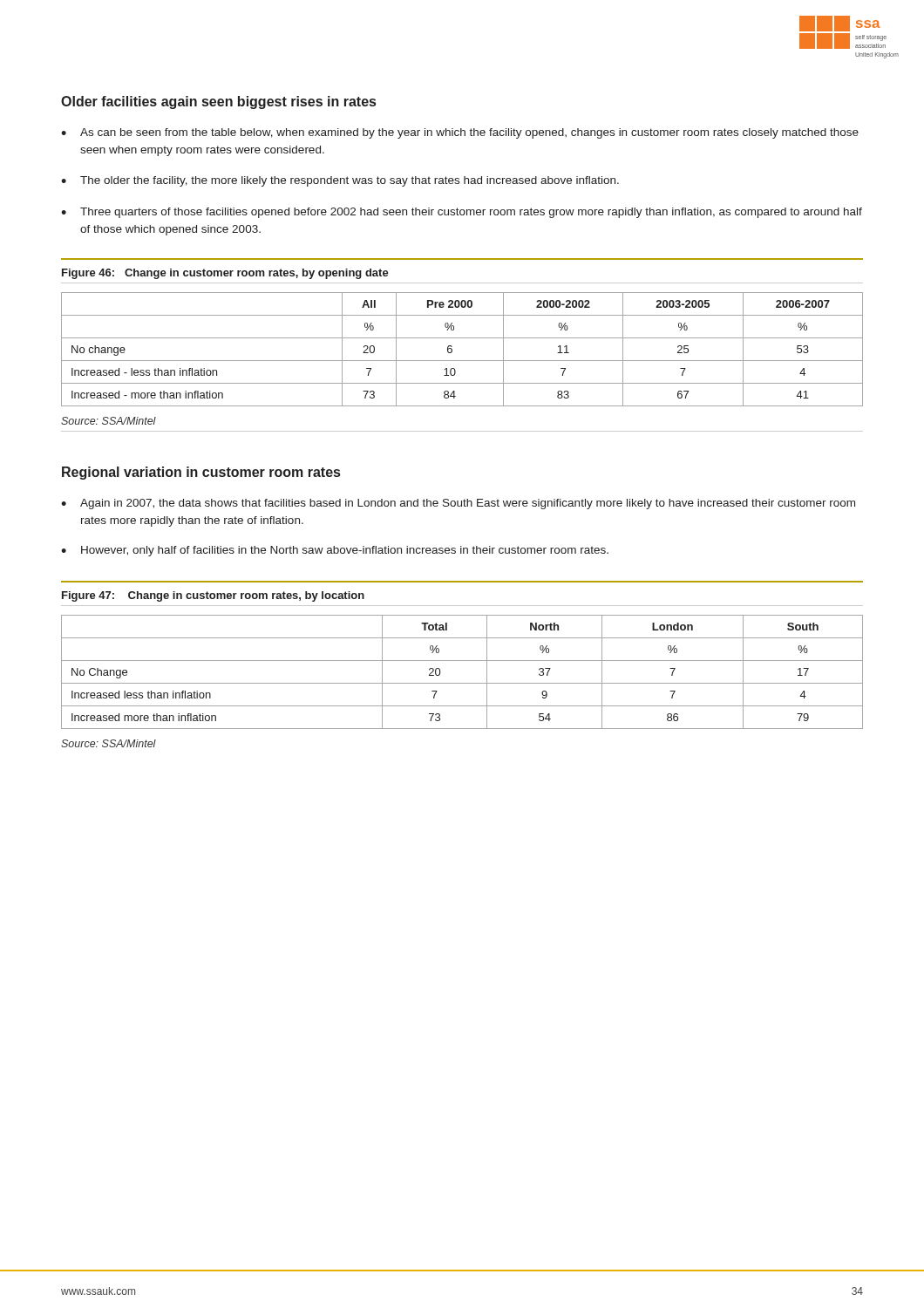Locate the list item with the text "• However, only half of facilities in the"
This screenshot has width=924, height=1308.
[335, 551]
